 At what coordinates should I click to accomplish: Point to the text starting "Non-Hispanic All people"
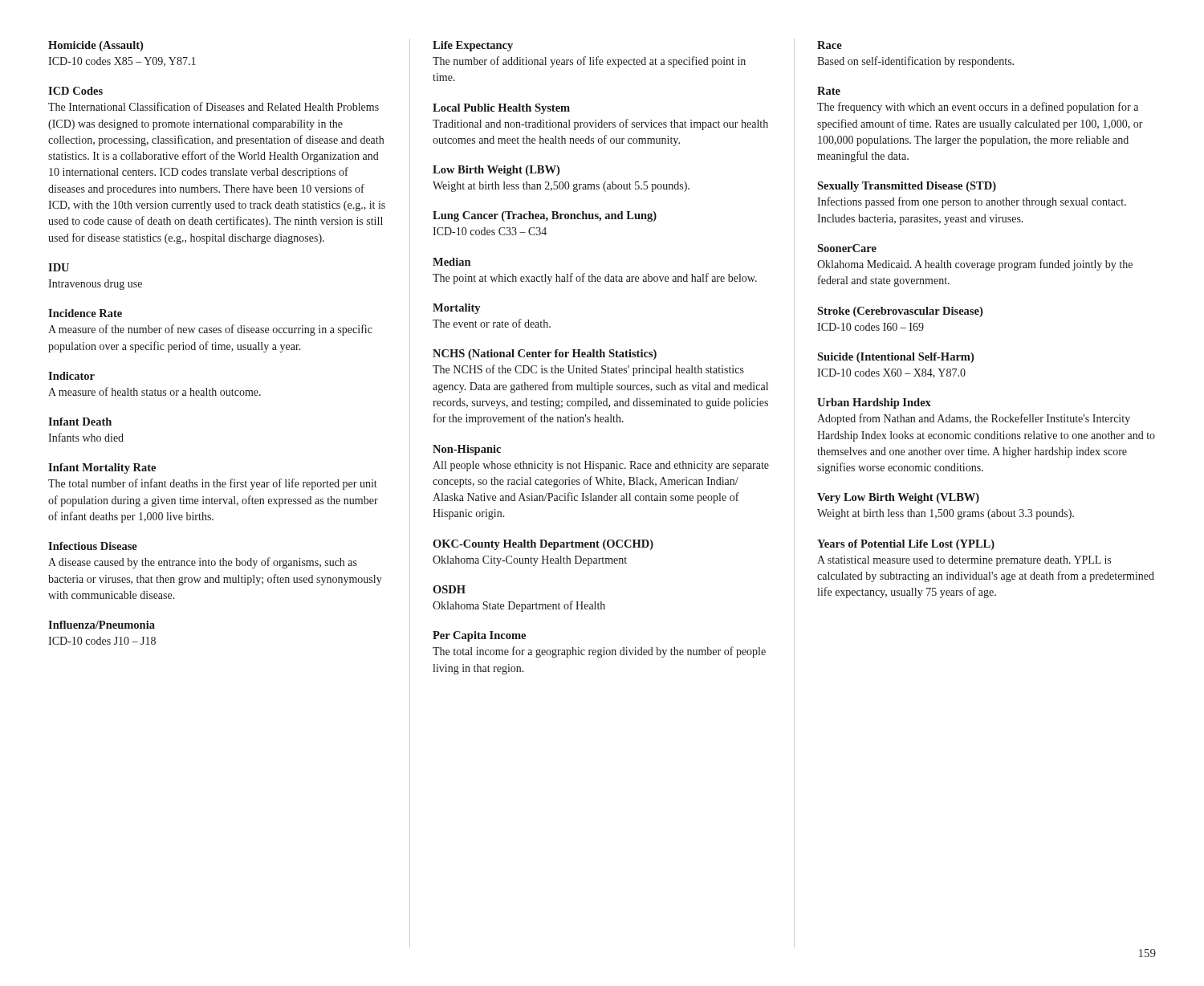[x=602, y=482]
